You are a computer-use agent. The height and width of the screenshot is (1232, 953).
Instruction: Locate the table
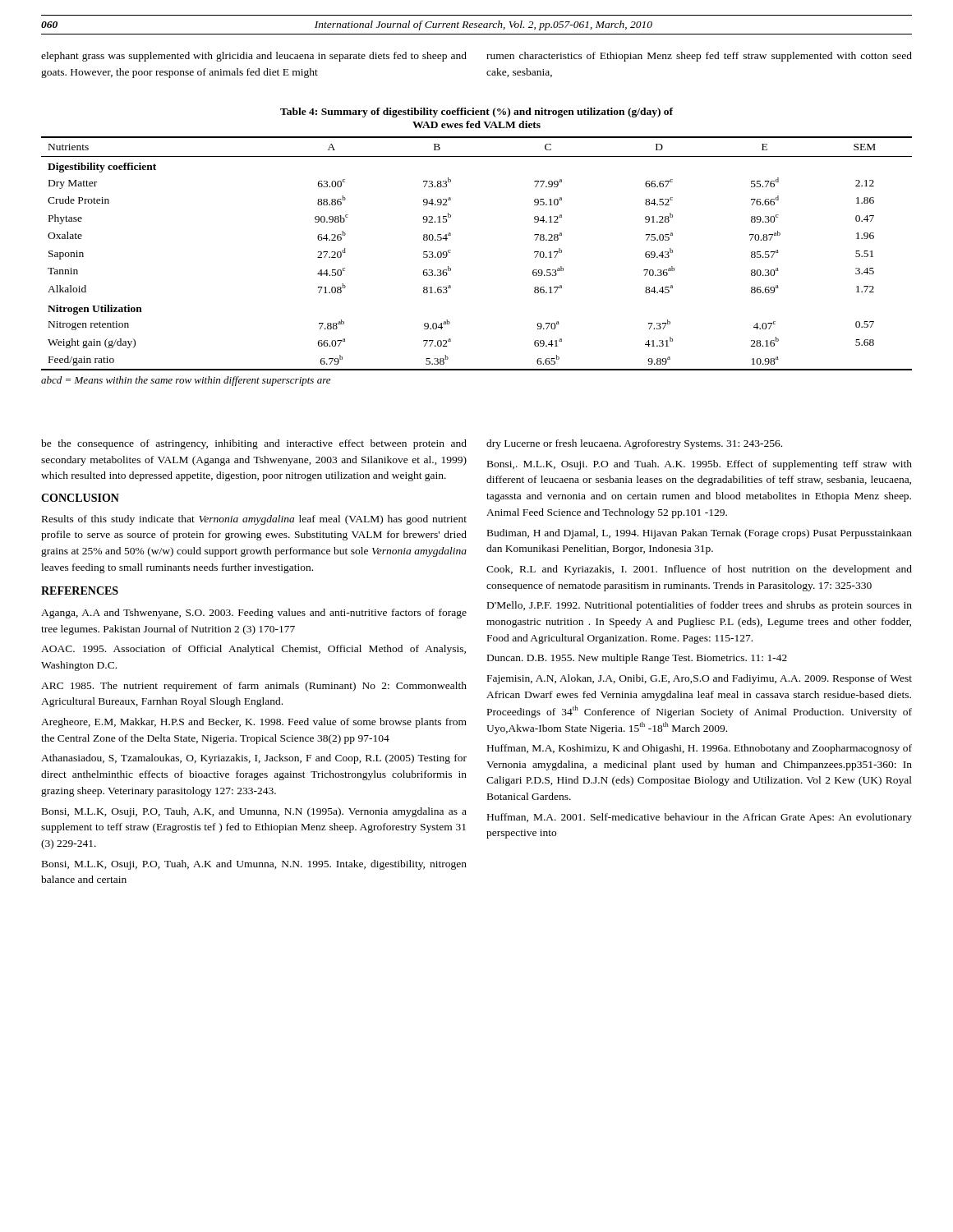476,253
